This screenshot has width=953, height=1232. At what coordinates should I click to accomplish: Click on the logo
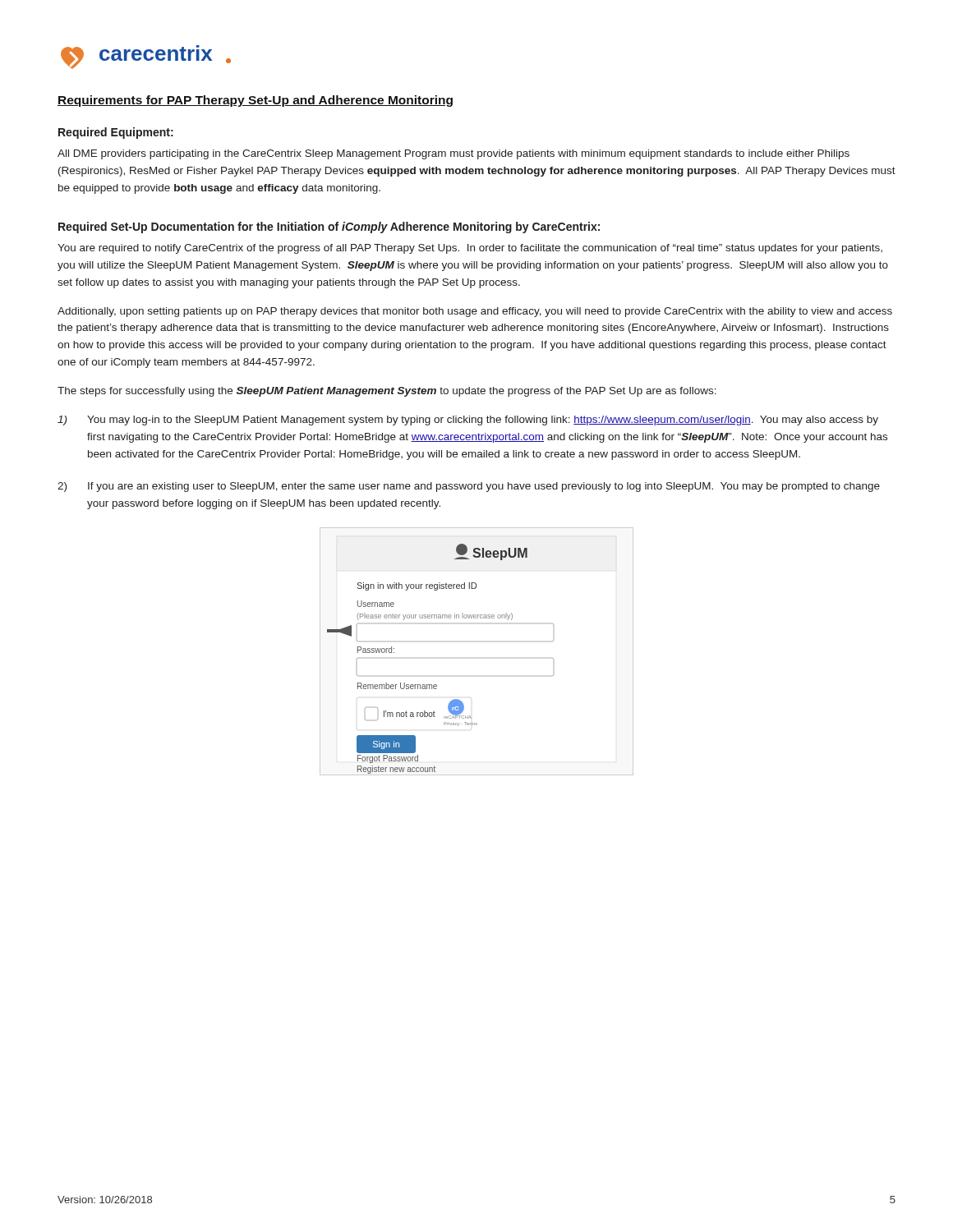click(476, 55)
